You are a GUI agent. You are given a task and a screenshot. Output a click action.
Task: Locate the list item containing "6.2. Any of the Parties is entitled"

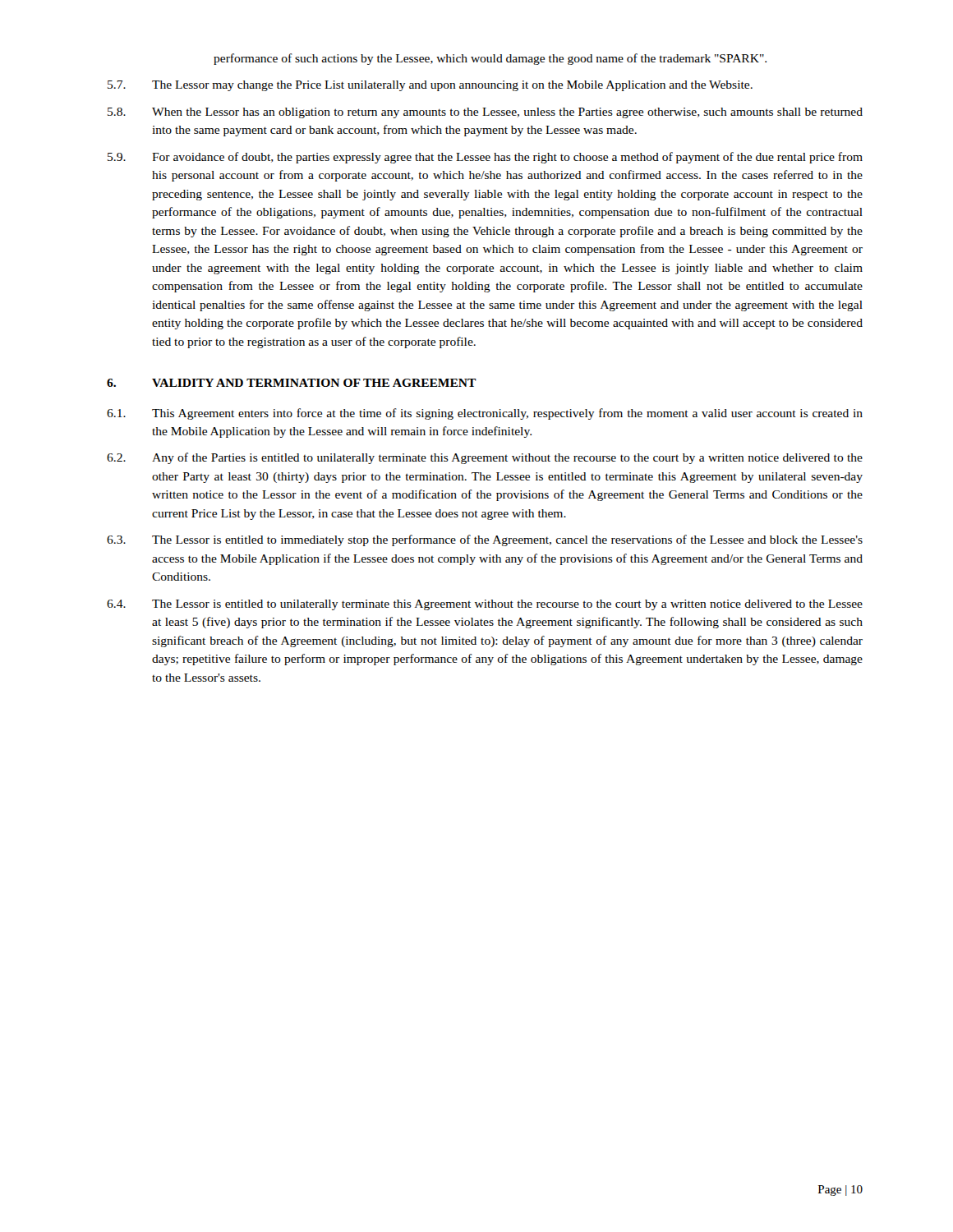click(485, 486)
